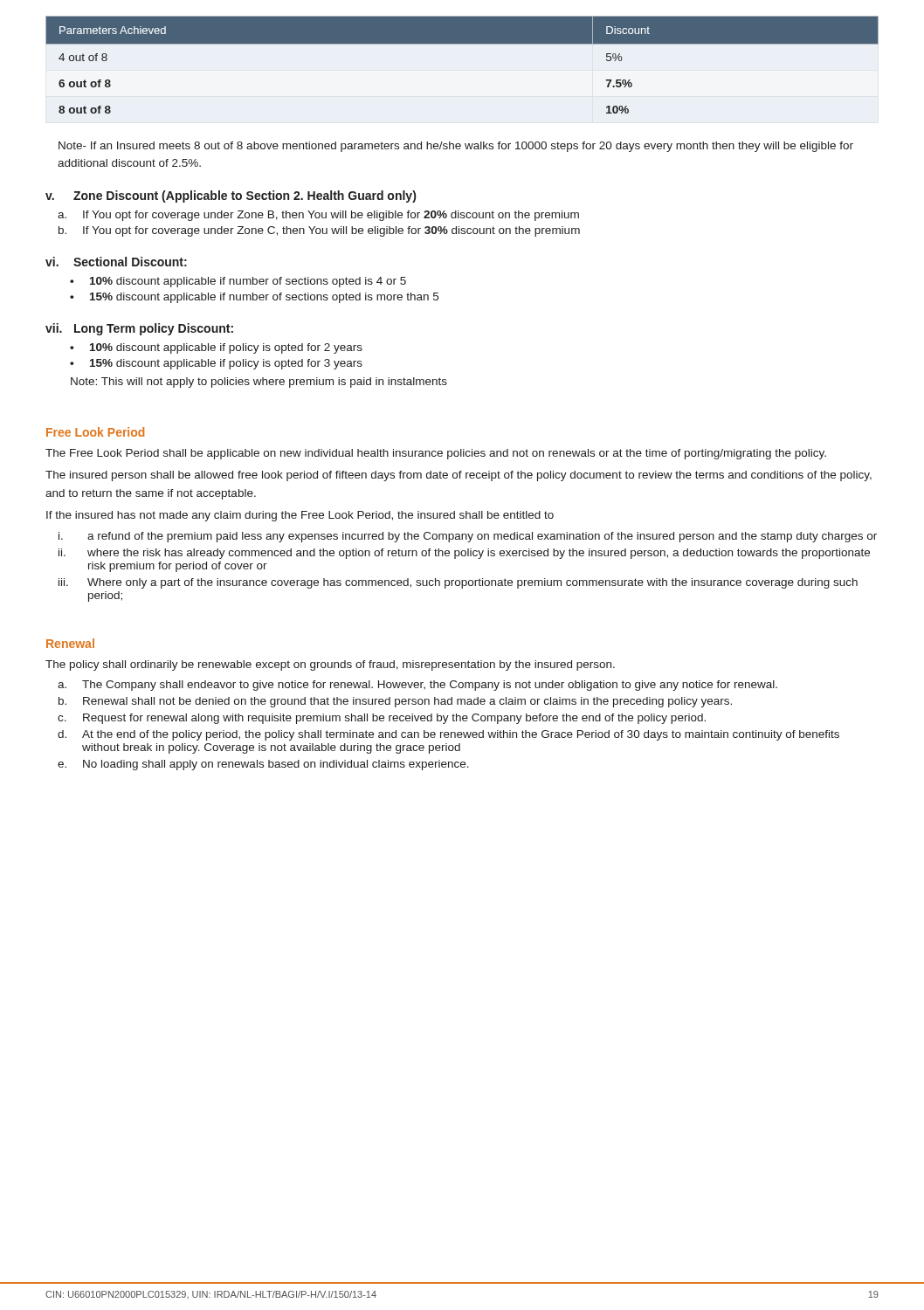Point to the text starting "The Free Look Period"
The image size is (924, 1310).
pyautogui.click(x=436, y=453)
